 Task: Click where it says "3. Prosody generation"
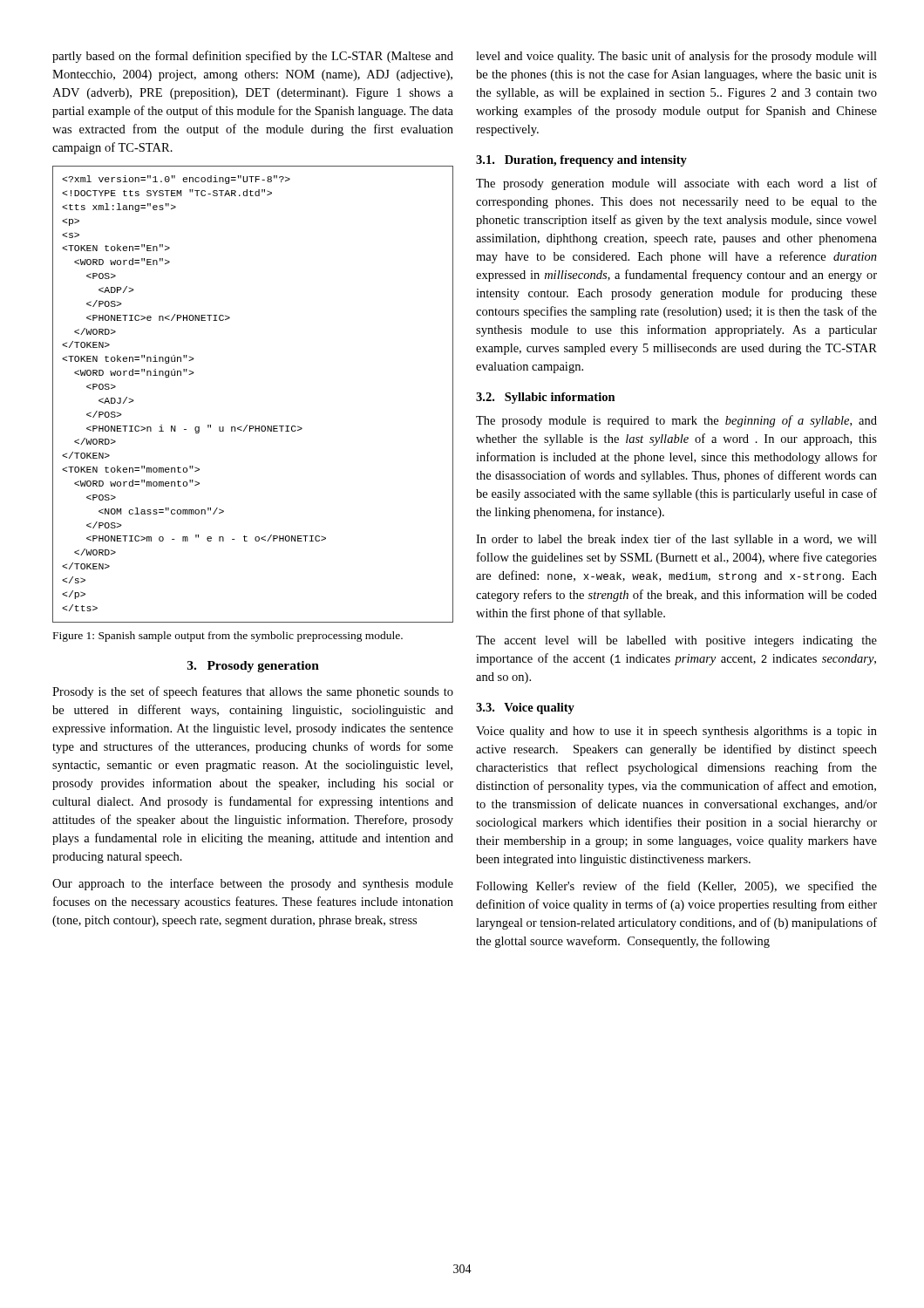point(253,665)
